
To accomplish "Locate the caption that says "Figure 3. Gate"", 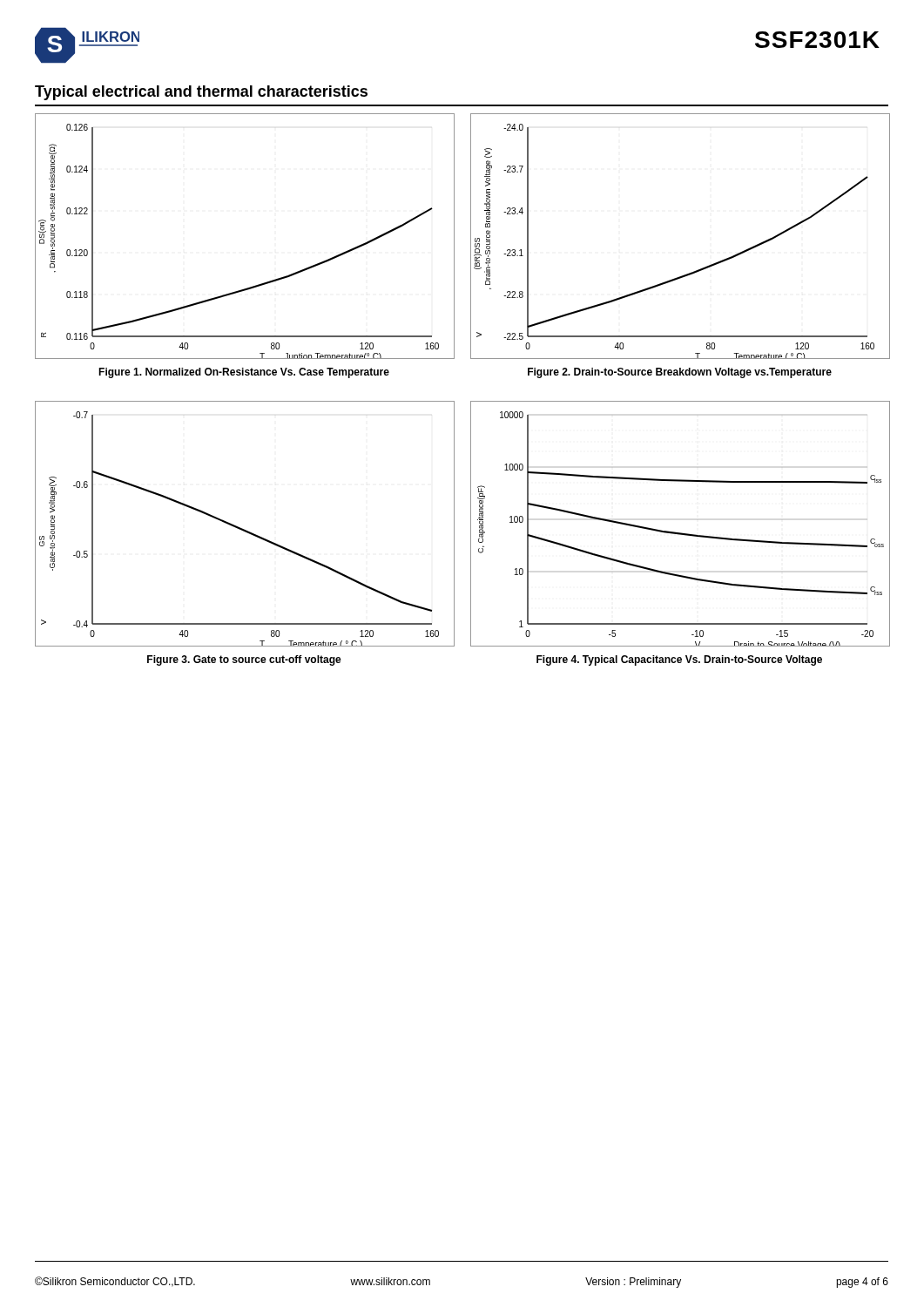I will click(x=244, y=660).
